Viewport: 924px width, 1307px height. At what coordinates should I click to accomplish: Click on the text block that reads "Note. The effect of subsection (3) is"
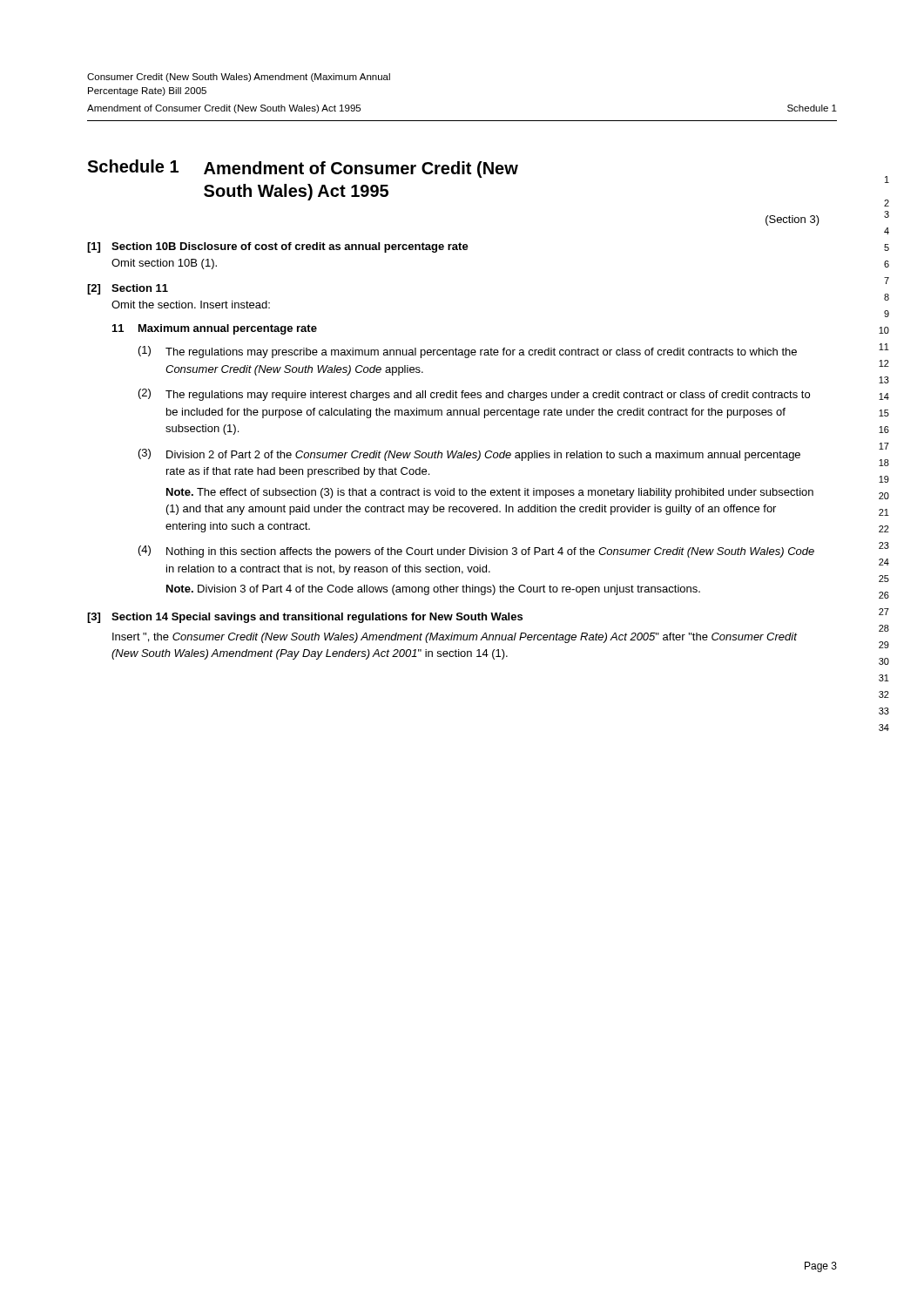pyautogui.click(x=490, y=508)
